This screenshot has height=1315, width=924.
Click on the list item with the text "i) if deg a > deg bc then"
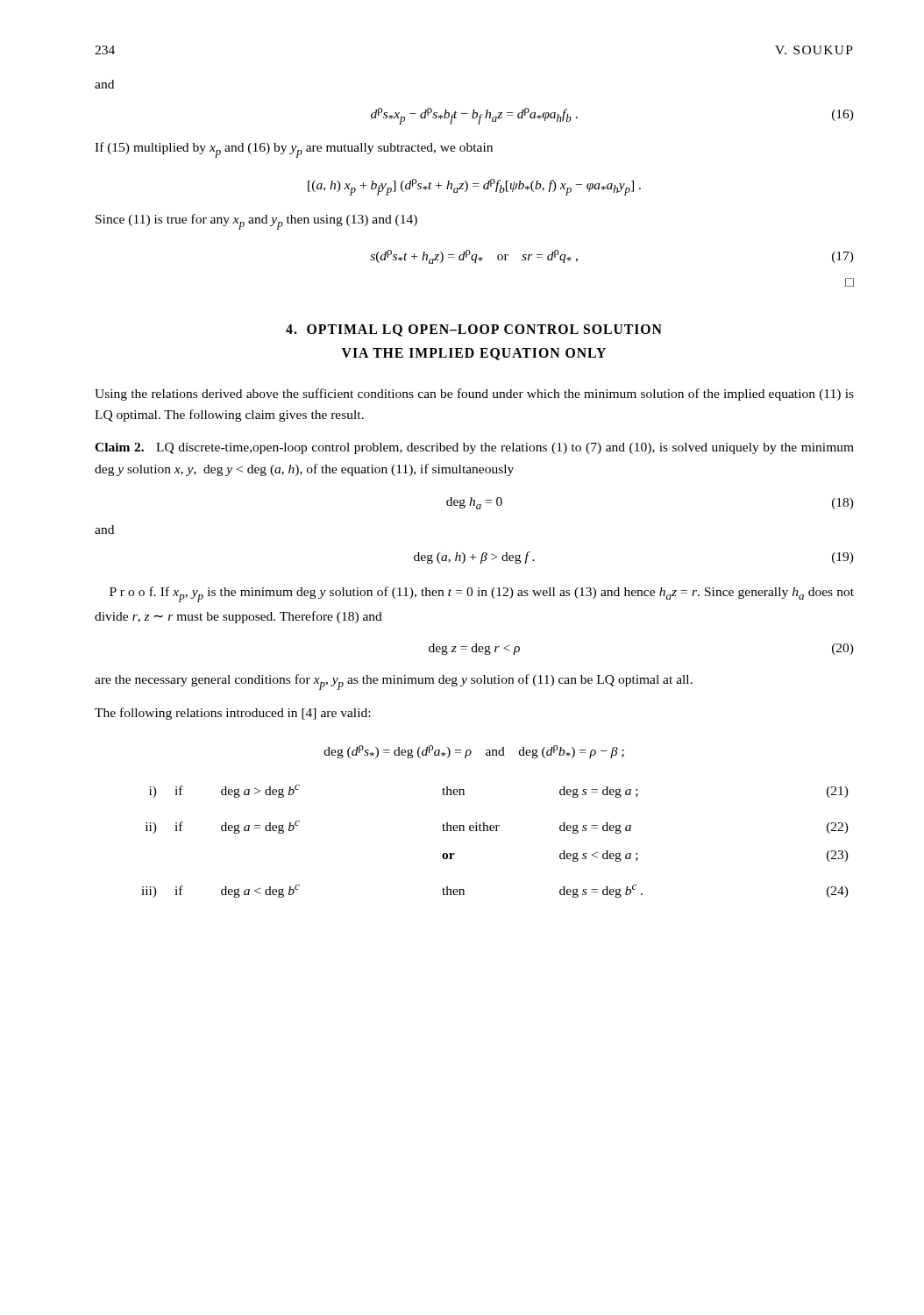(x=474, y=790)
